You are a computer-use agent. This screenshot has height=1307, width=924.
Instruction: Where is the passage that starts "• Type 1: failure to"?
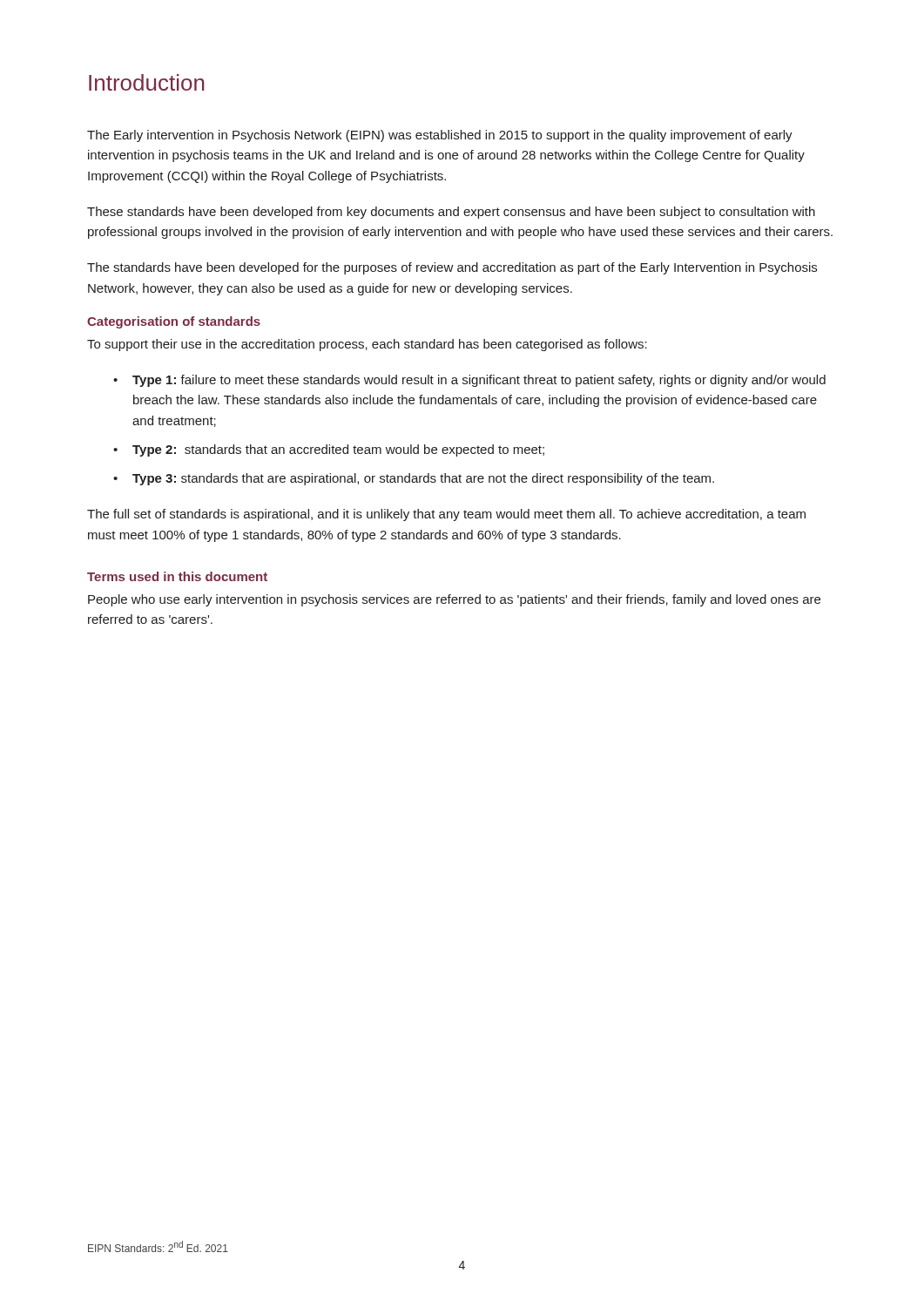475,400
